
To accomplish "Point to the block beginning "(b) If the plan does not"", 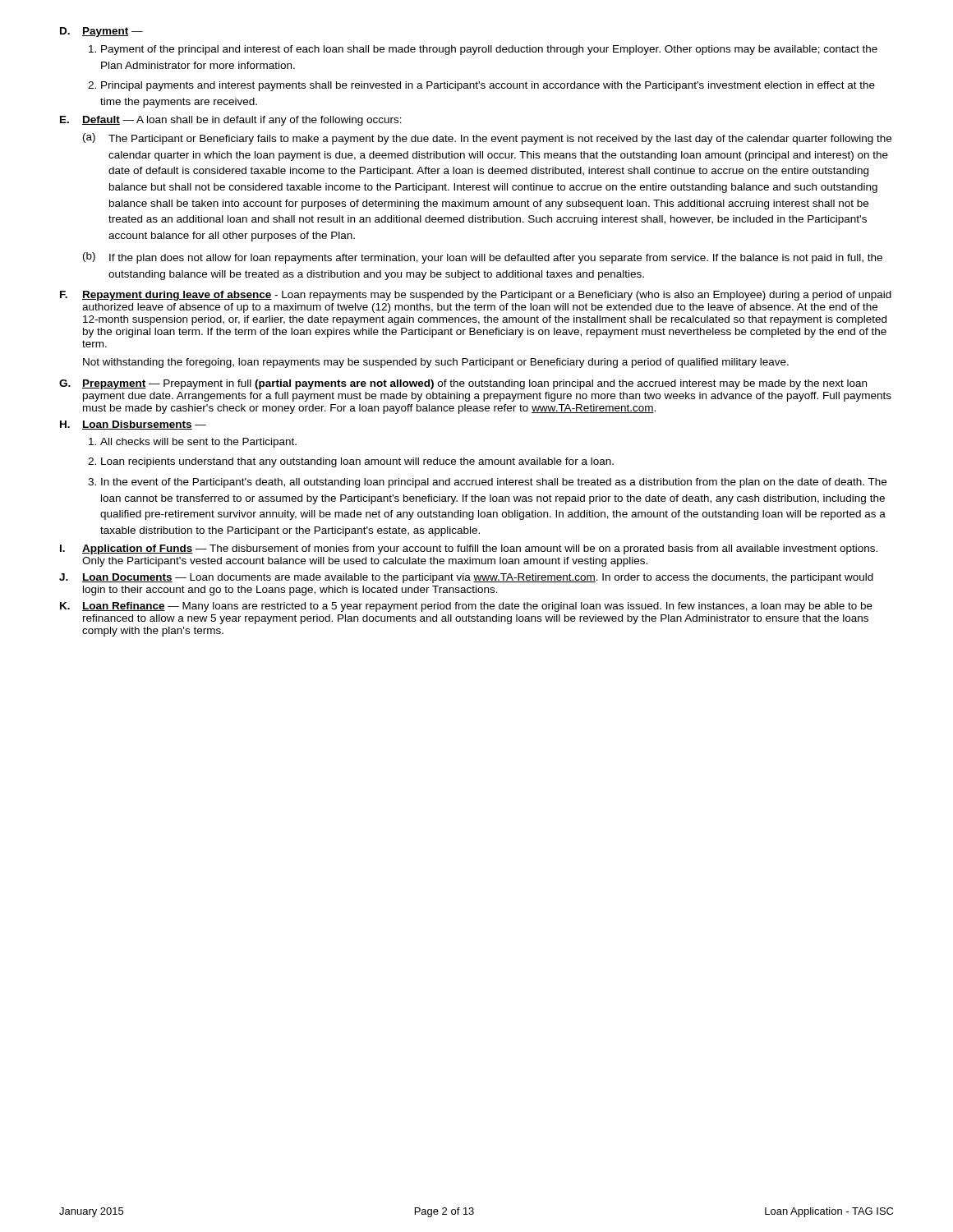I will [488, 266].
